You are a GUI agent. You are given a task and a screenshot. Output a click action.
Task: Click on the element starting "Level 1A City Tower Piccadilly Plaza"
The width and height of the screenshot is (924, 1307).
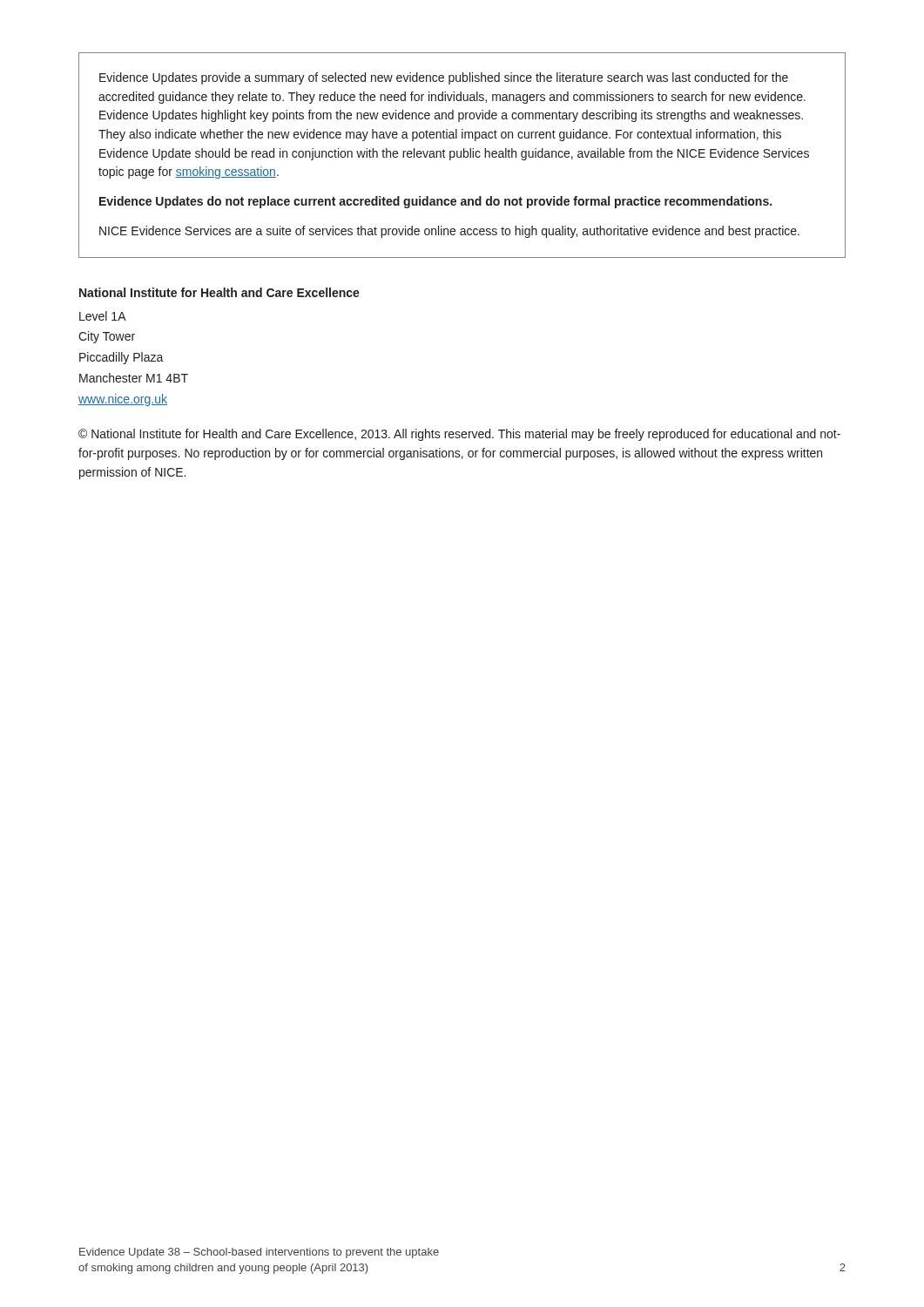133,357
